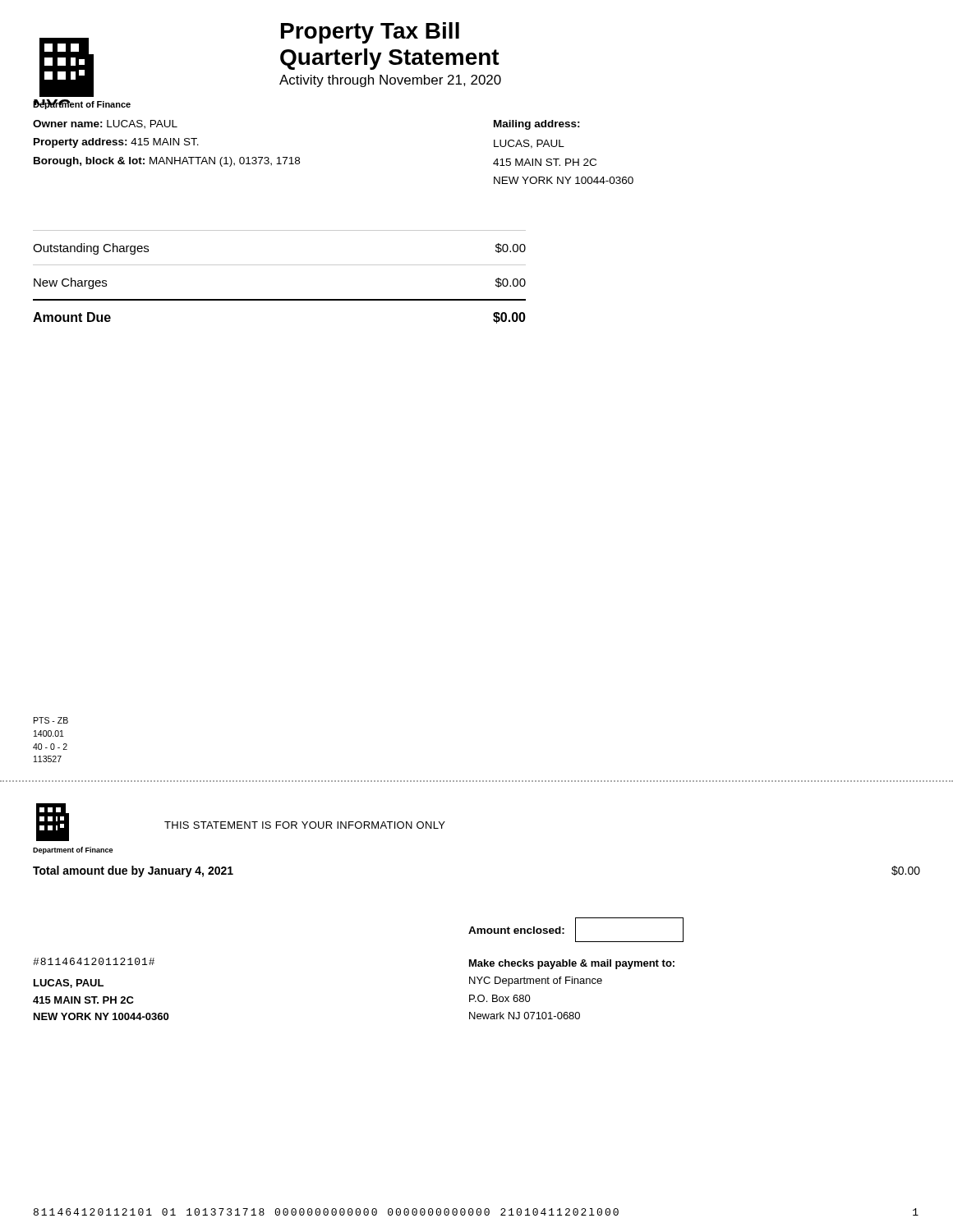Locate the block of text that opens with "Owner name: LUCAS, PAUL"

point(105,124)
